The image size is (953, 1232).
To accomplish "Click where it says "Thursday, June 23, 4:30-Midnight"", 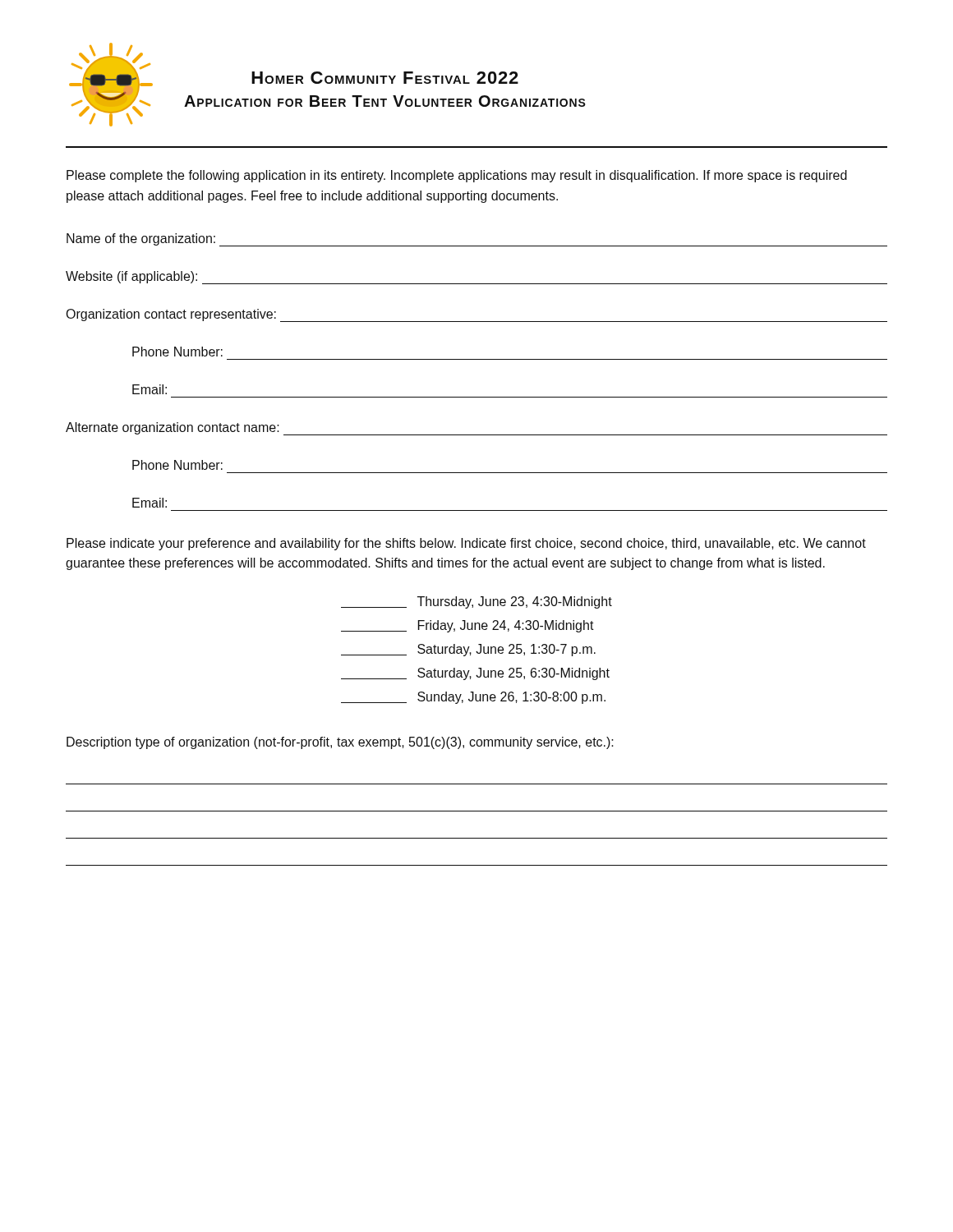I will click(x=476, y=602).
